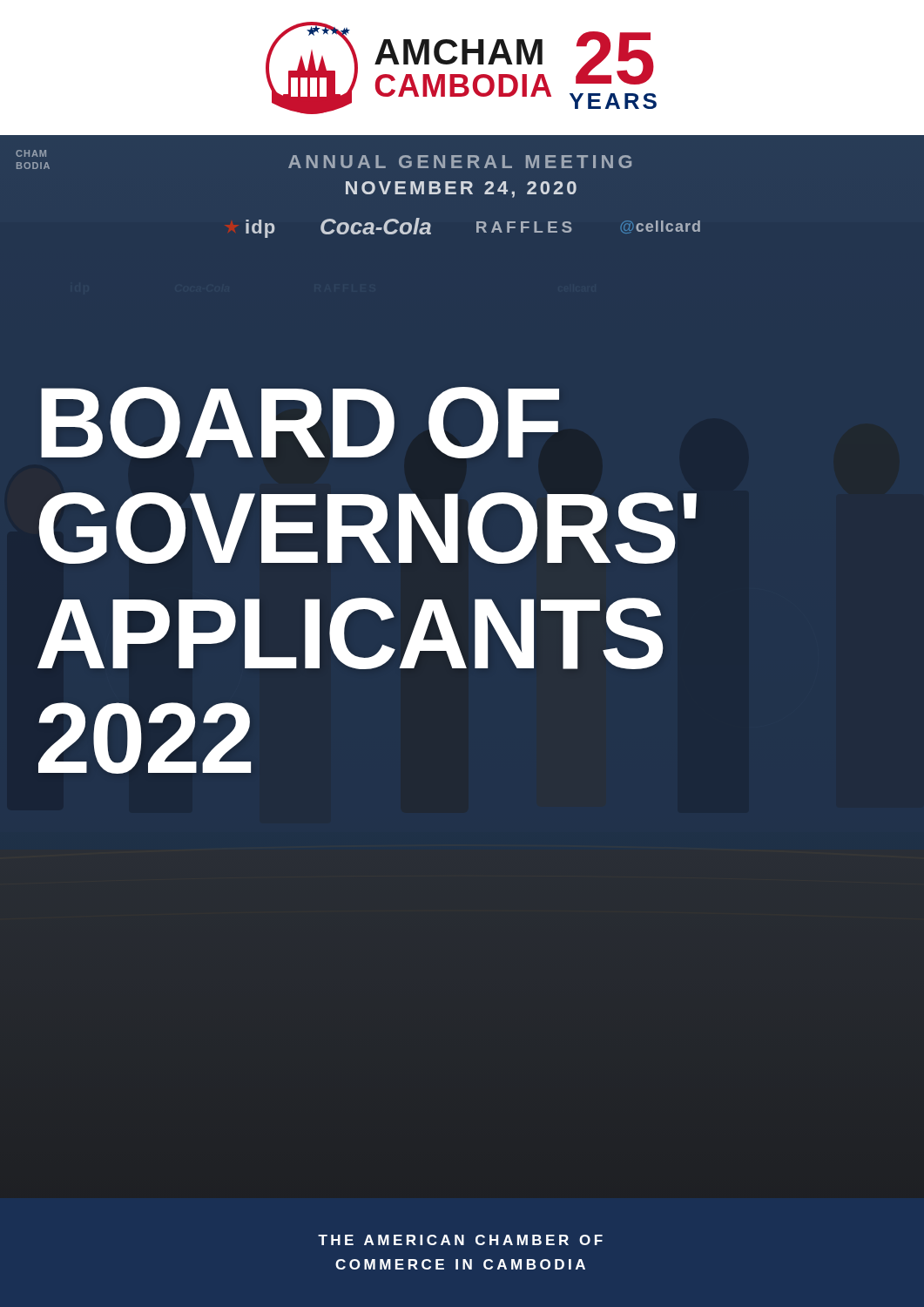
Task: Find the logo
Action: [462, 68]
